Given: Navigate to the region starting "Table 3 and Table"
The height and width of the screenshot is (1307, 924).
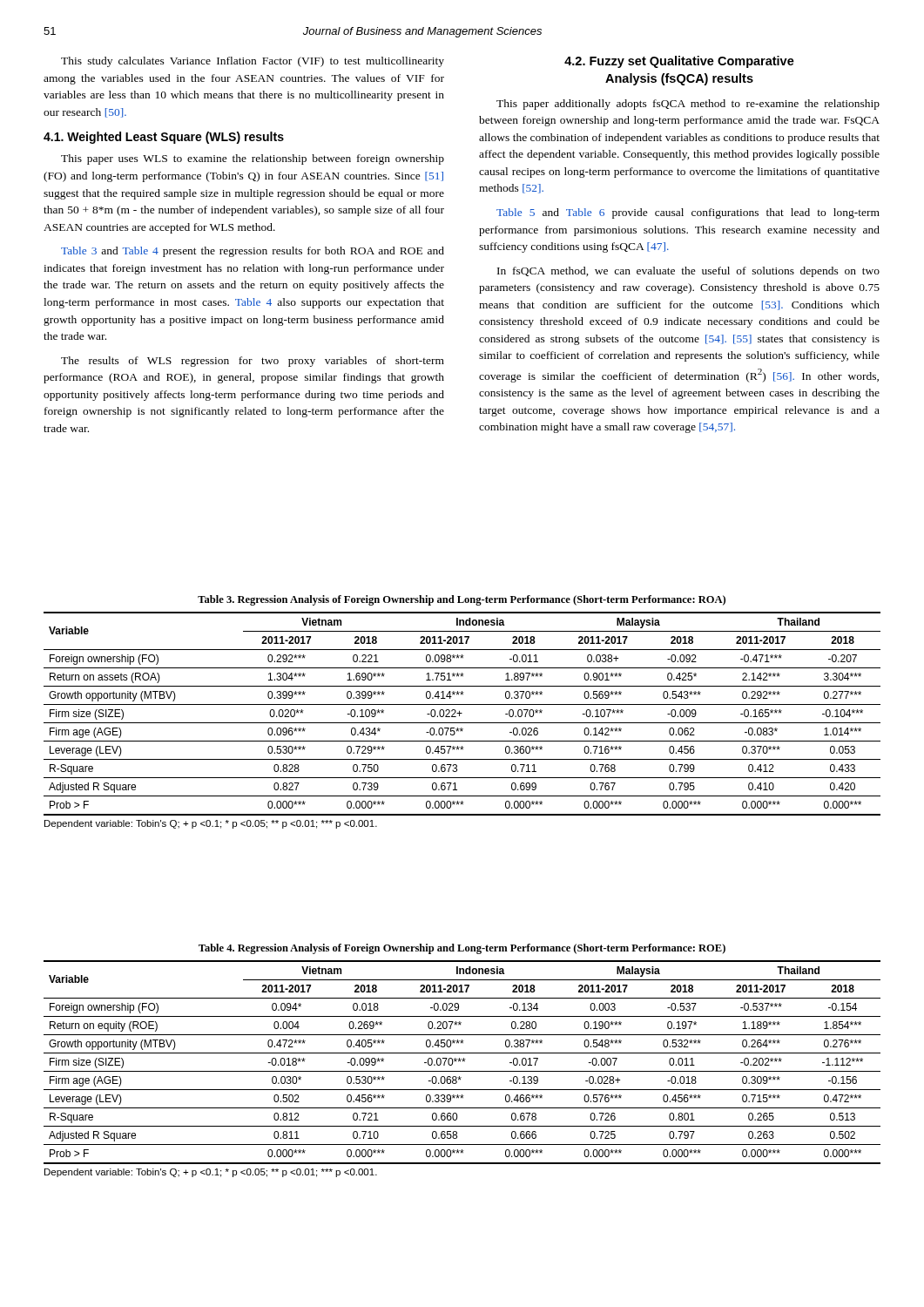Looking at the screenshot, I should pyautogui.click(x=244, y=294).
